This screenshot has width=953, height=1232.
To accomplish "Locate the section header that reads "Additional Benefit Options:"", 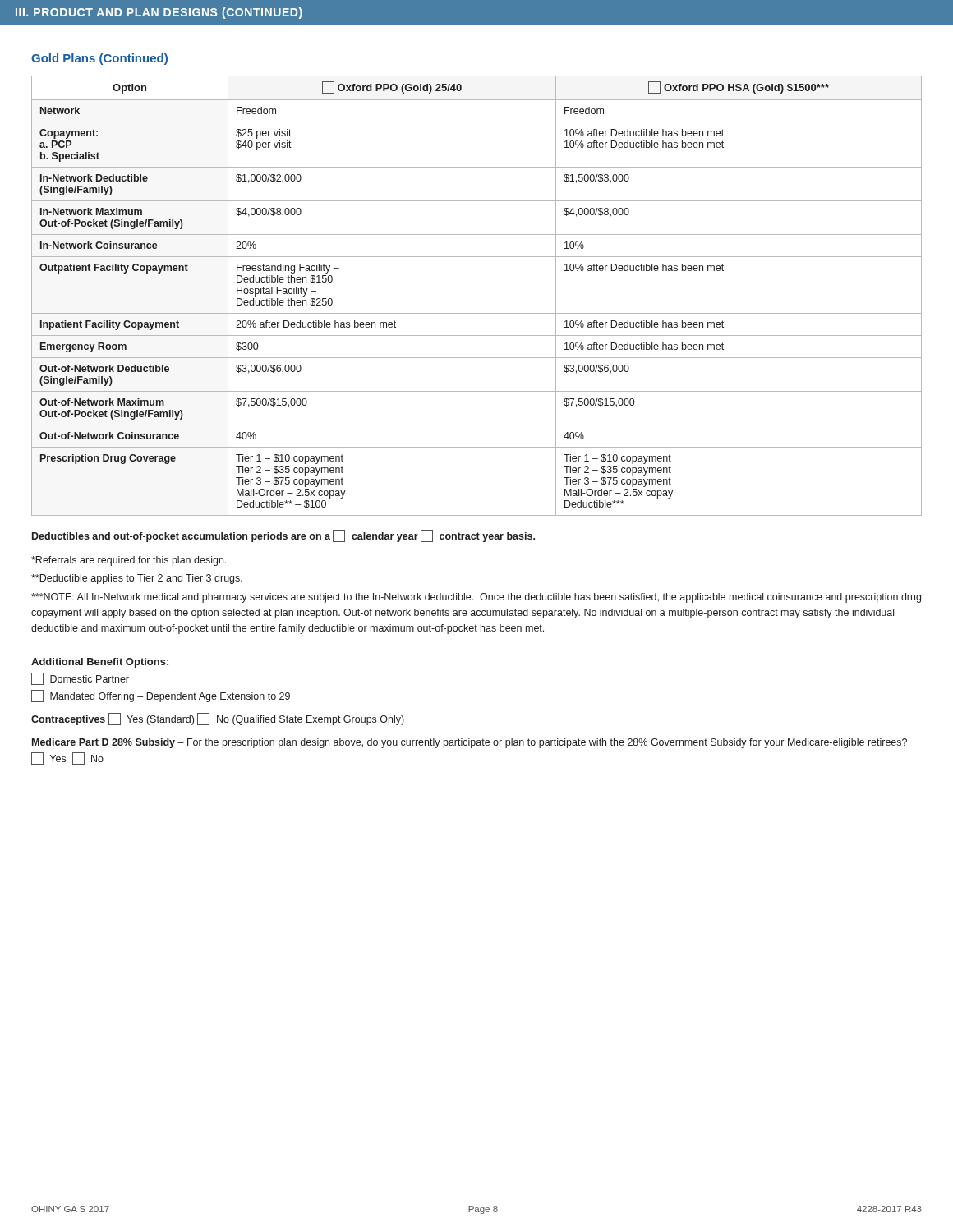I will click(x=100, y=661).
